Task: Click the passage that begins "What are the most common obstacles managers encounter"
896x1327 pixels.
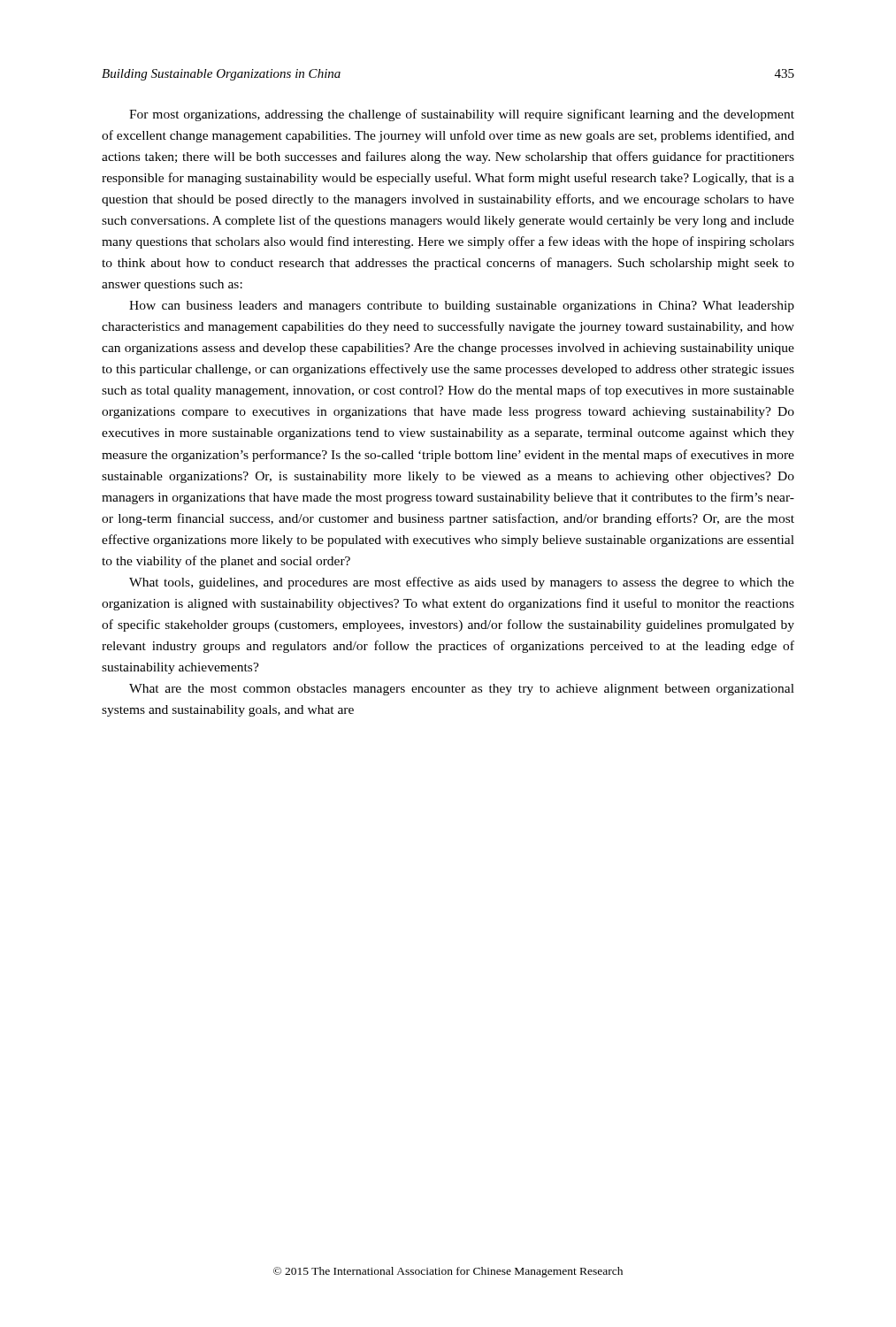Action: pyautogui.click(x=448, y=699)
